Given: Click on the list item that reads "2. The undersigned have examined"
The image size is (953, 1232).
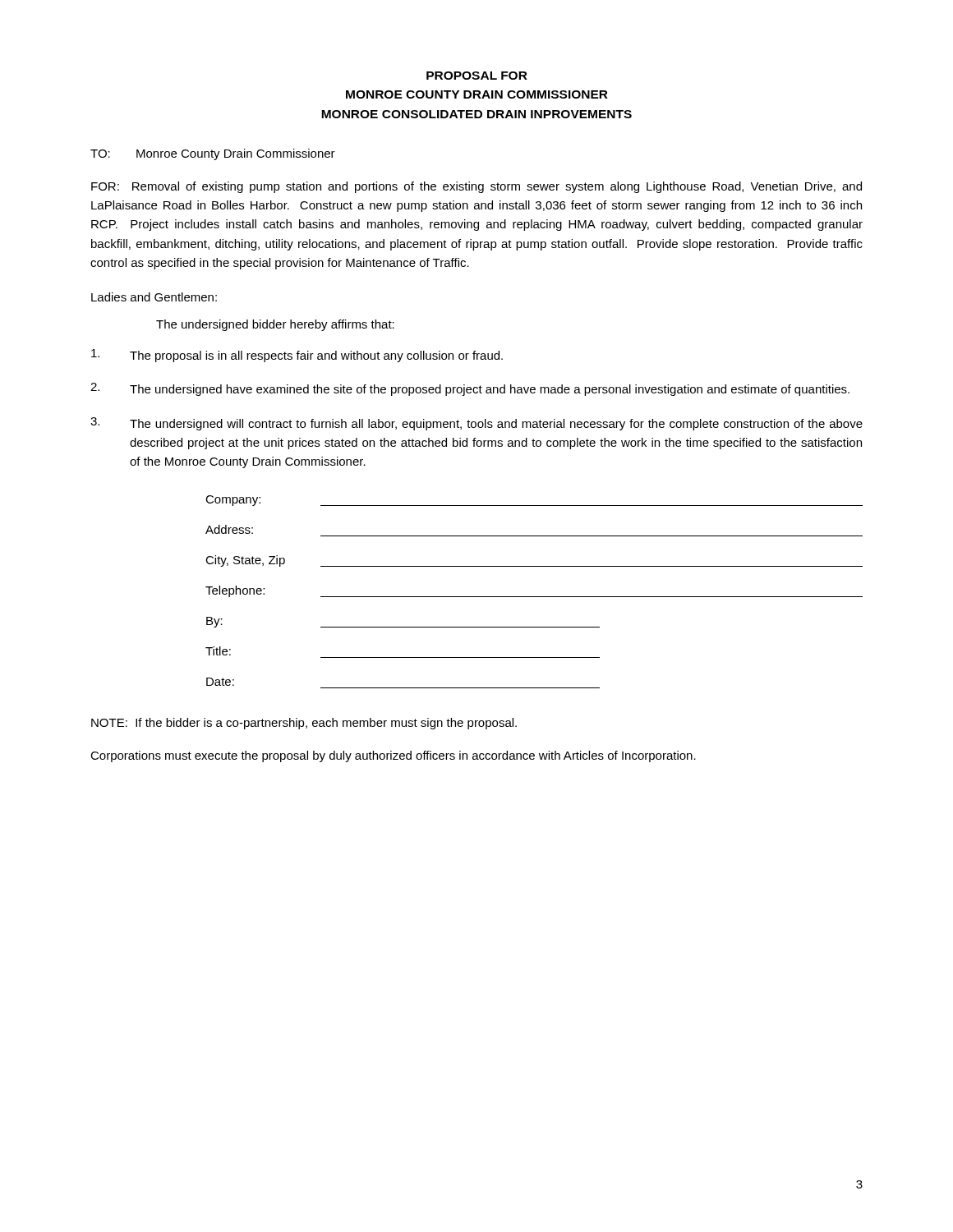Looking at the screenshot, I should point(476,389).
